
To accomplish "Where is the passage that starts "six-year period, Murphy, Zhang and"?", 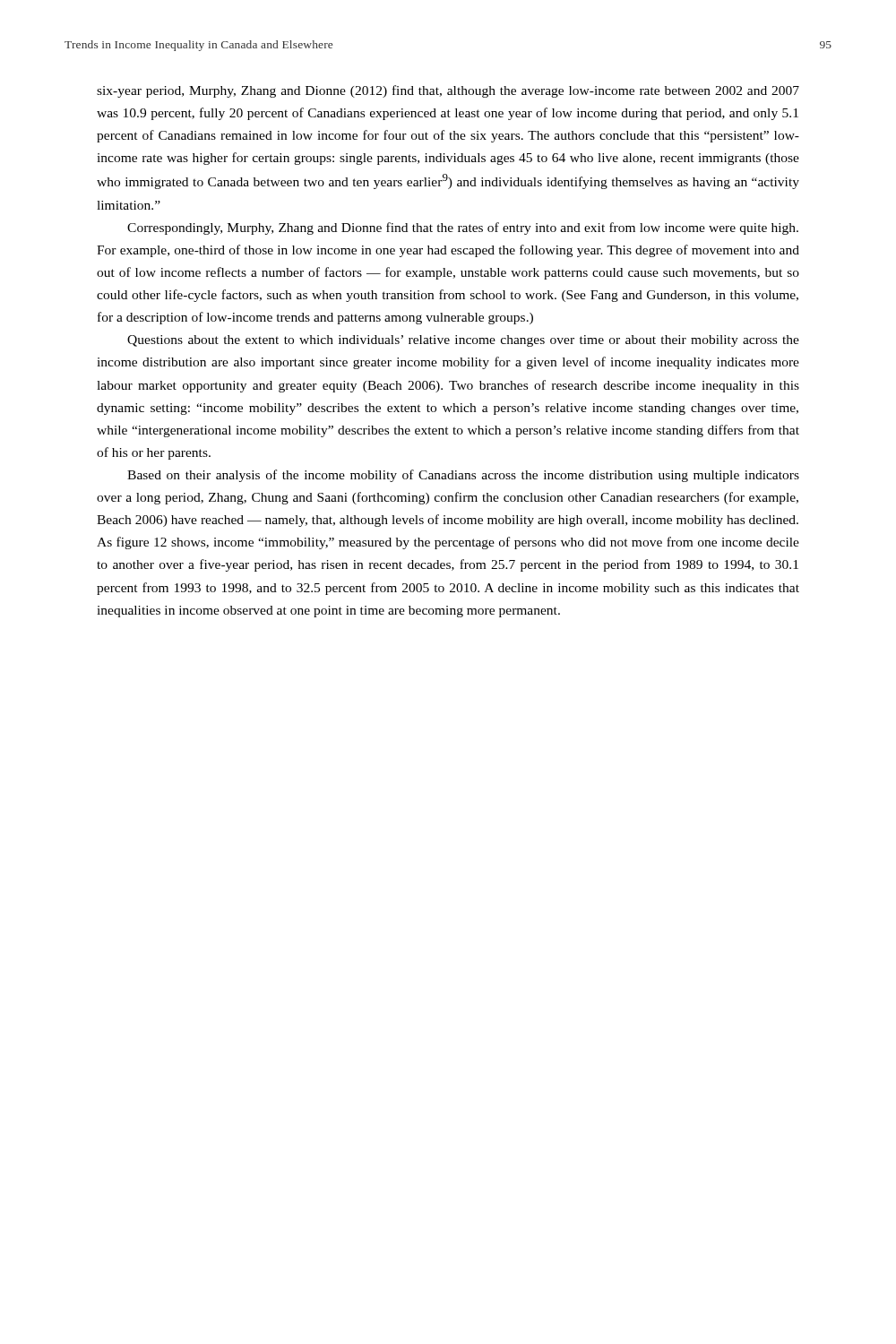I will [x=448, y=147].
